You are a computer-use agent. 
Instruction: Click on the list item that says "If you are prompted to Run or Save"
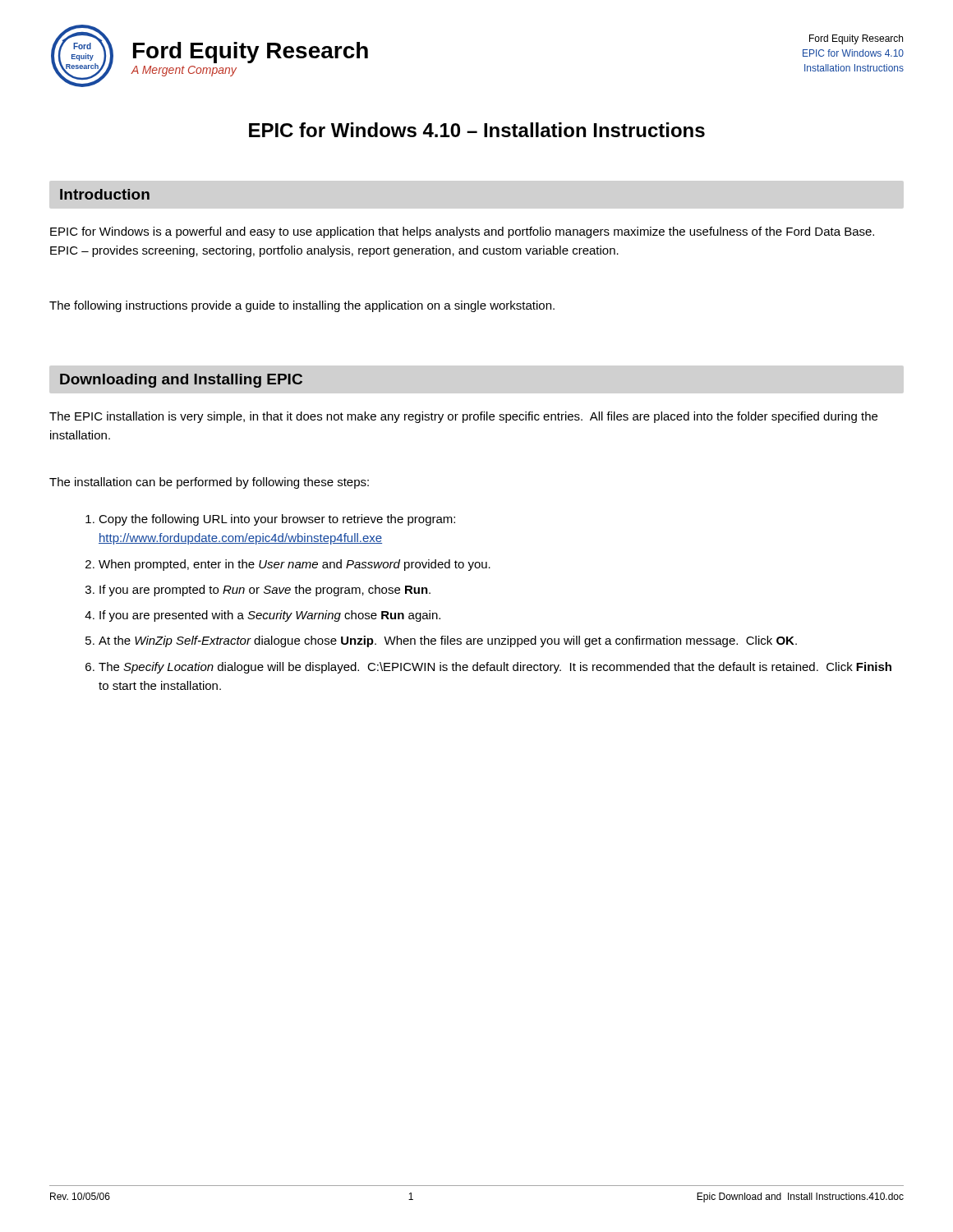click(265, 589)
